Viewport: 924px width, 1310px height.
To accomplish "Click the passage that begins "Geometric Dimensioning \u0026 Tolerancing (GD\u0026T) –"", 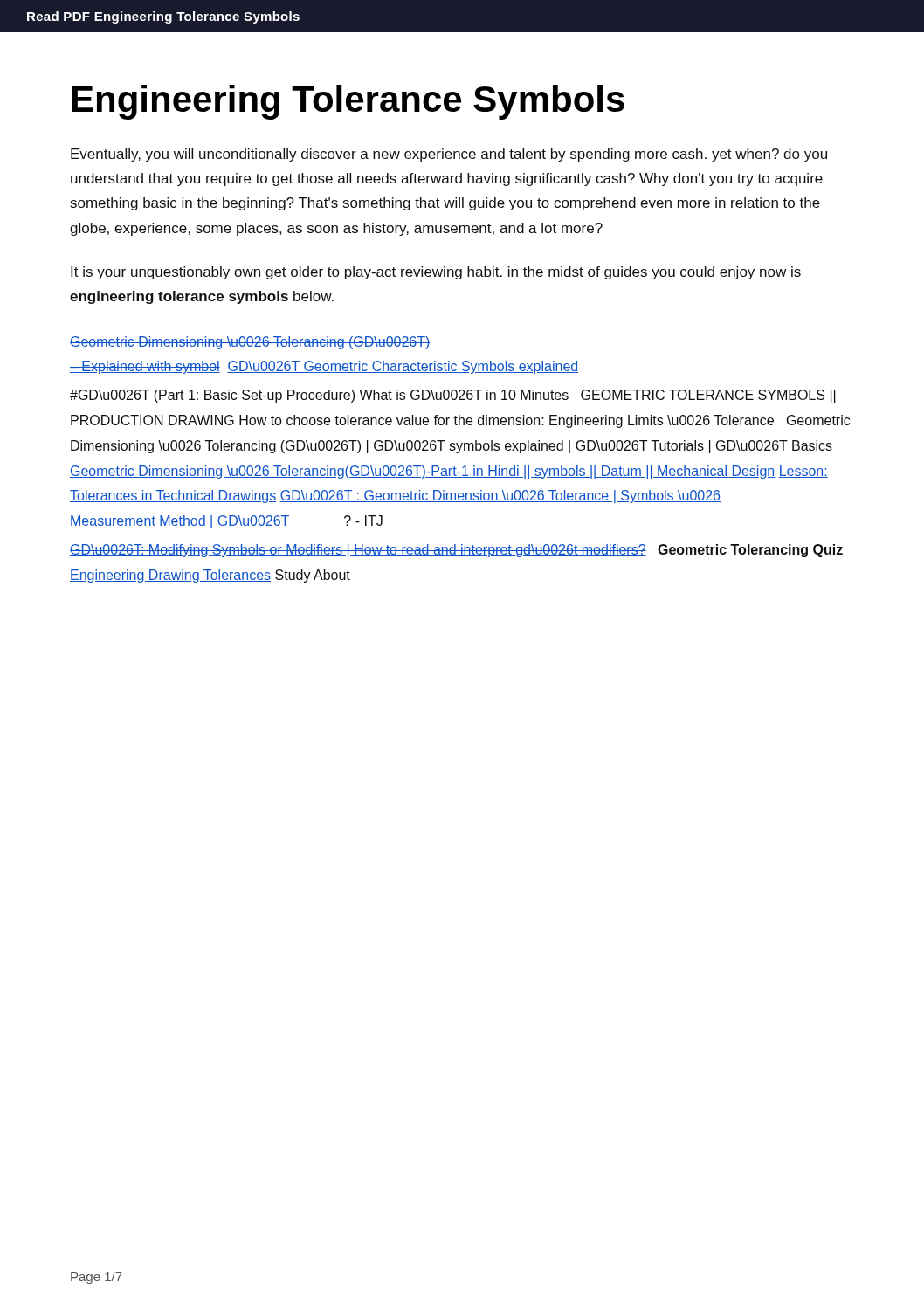I will [324, 354].
